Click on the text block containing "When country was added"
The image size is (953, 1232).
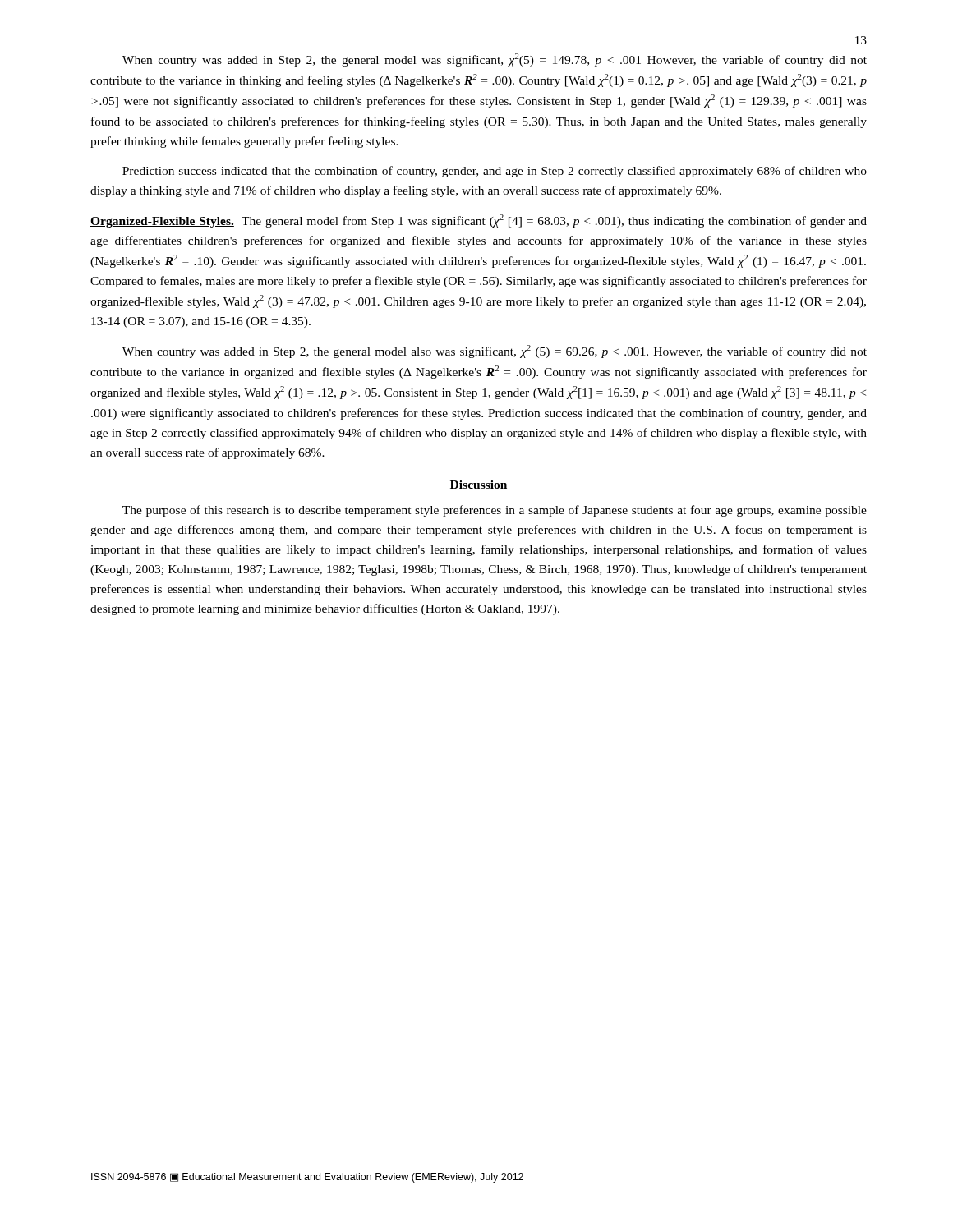point(479,125)
